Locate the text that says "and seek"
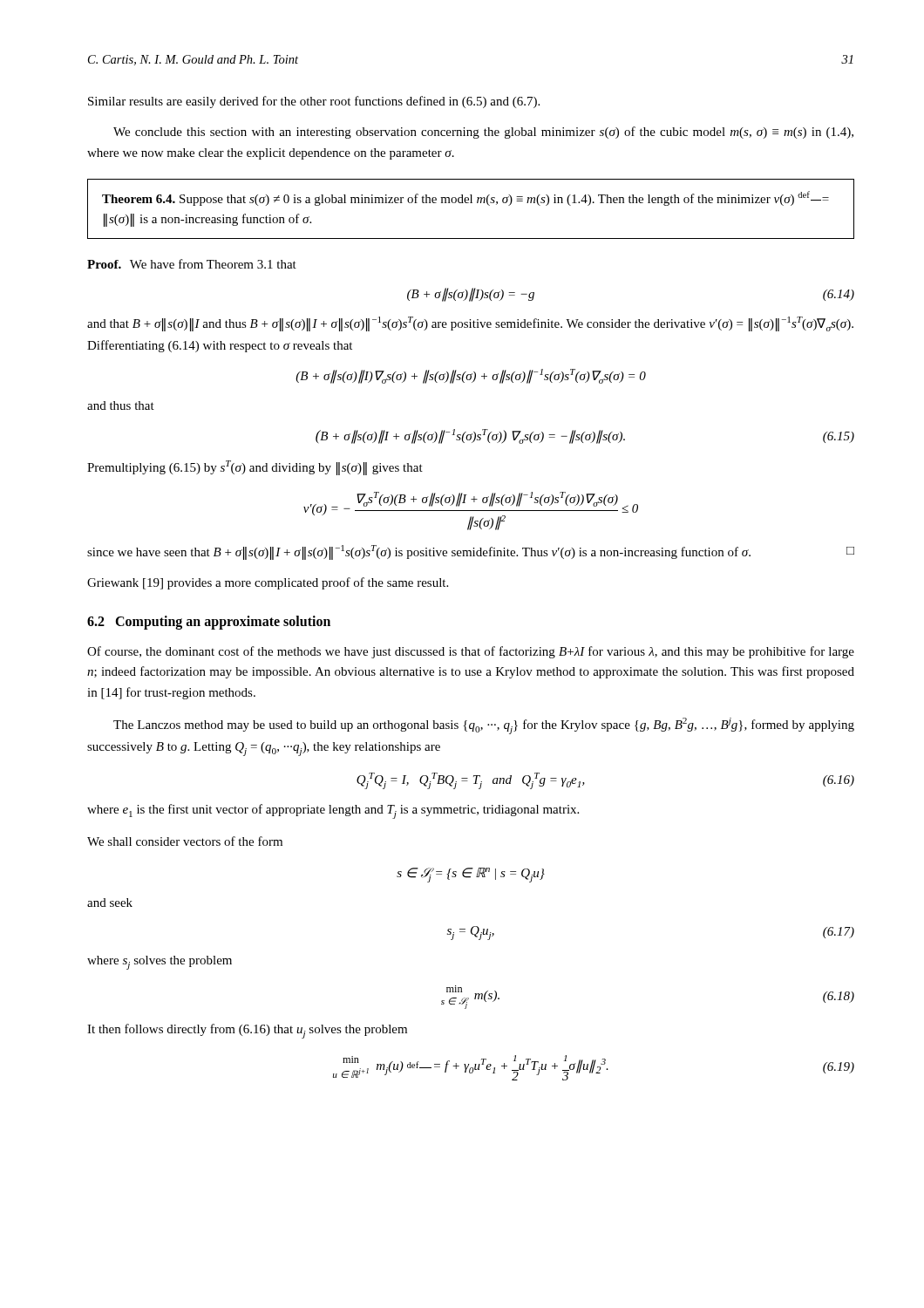 coord(110,903)
